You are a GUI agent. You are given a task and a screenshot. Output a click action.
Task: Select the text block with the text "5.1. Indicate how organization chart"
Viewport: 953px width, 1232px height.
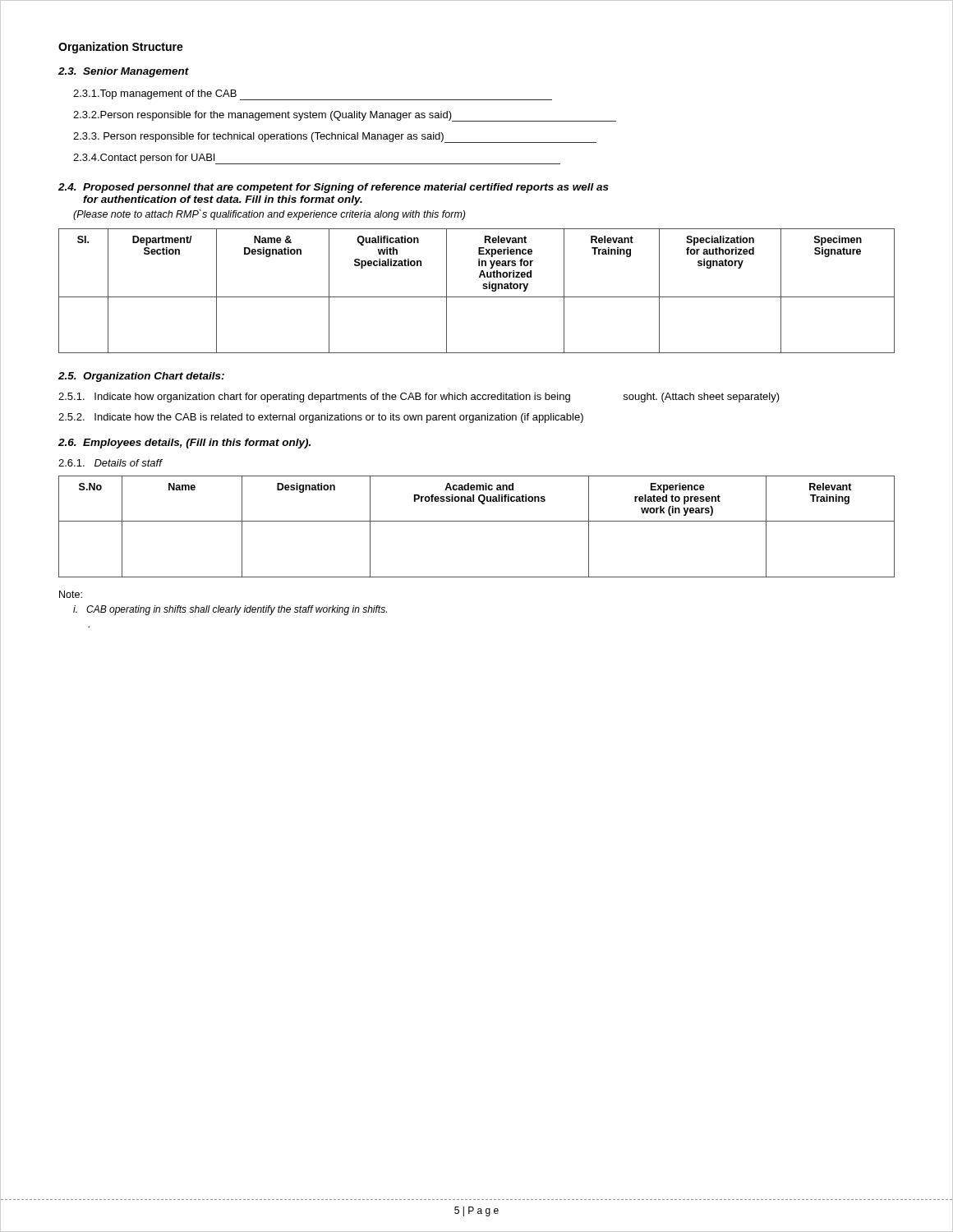coord(419,396)
